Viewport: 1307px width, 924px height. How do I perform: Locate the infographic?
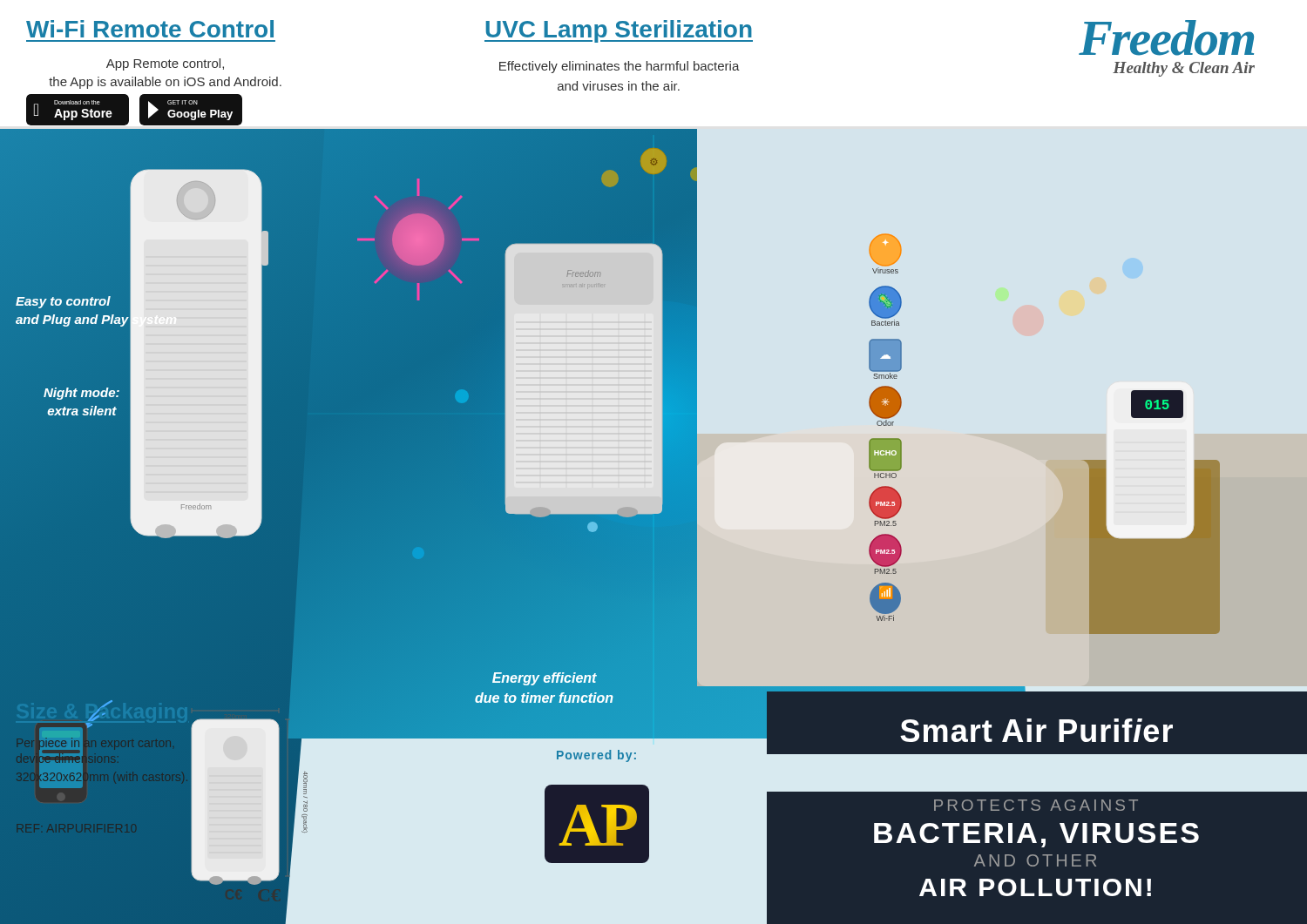(x=886, y=428)
